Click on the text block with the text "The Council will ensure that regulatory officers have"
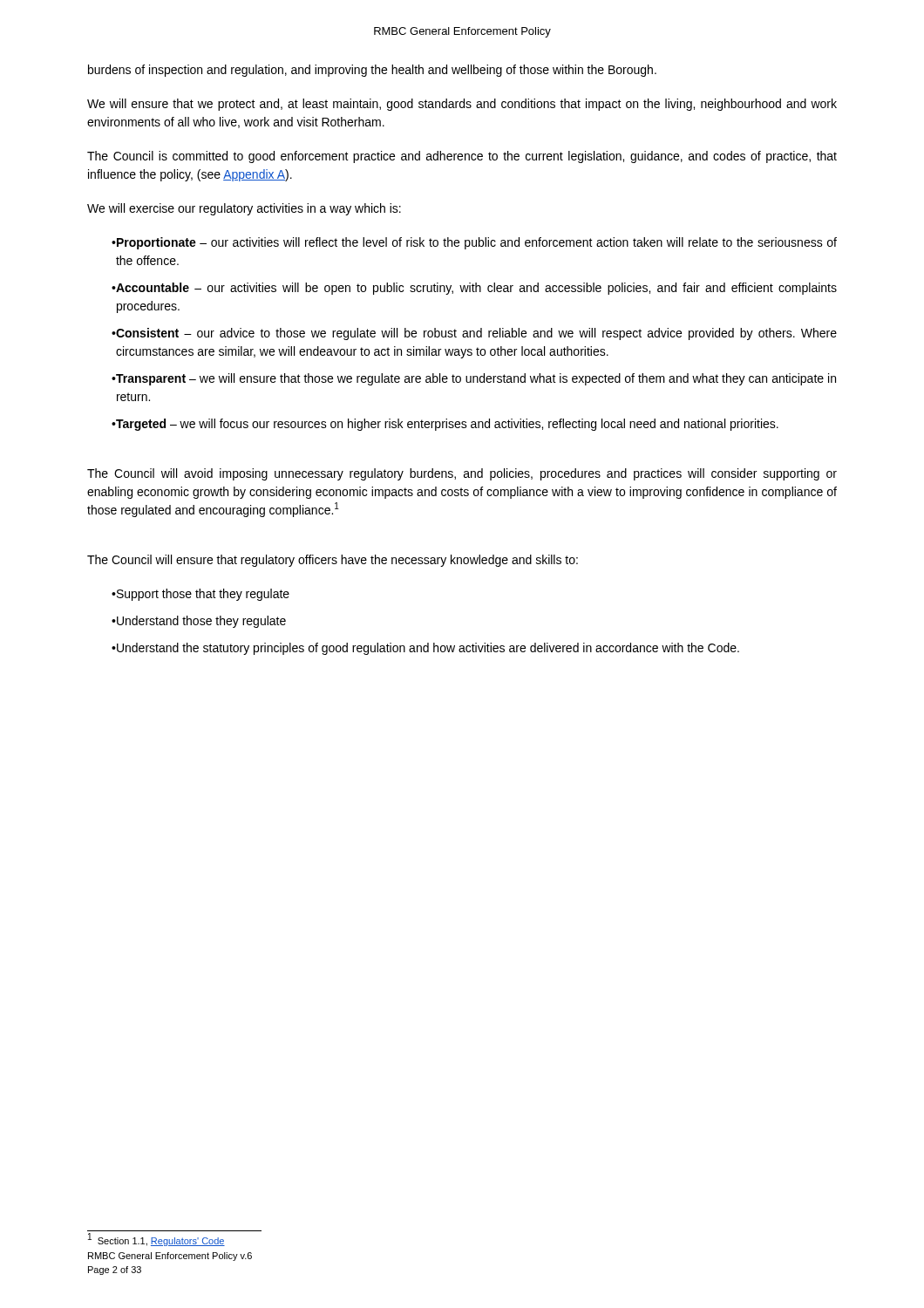The image size is (924, 1308). coord(333,560)
